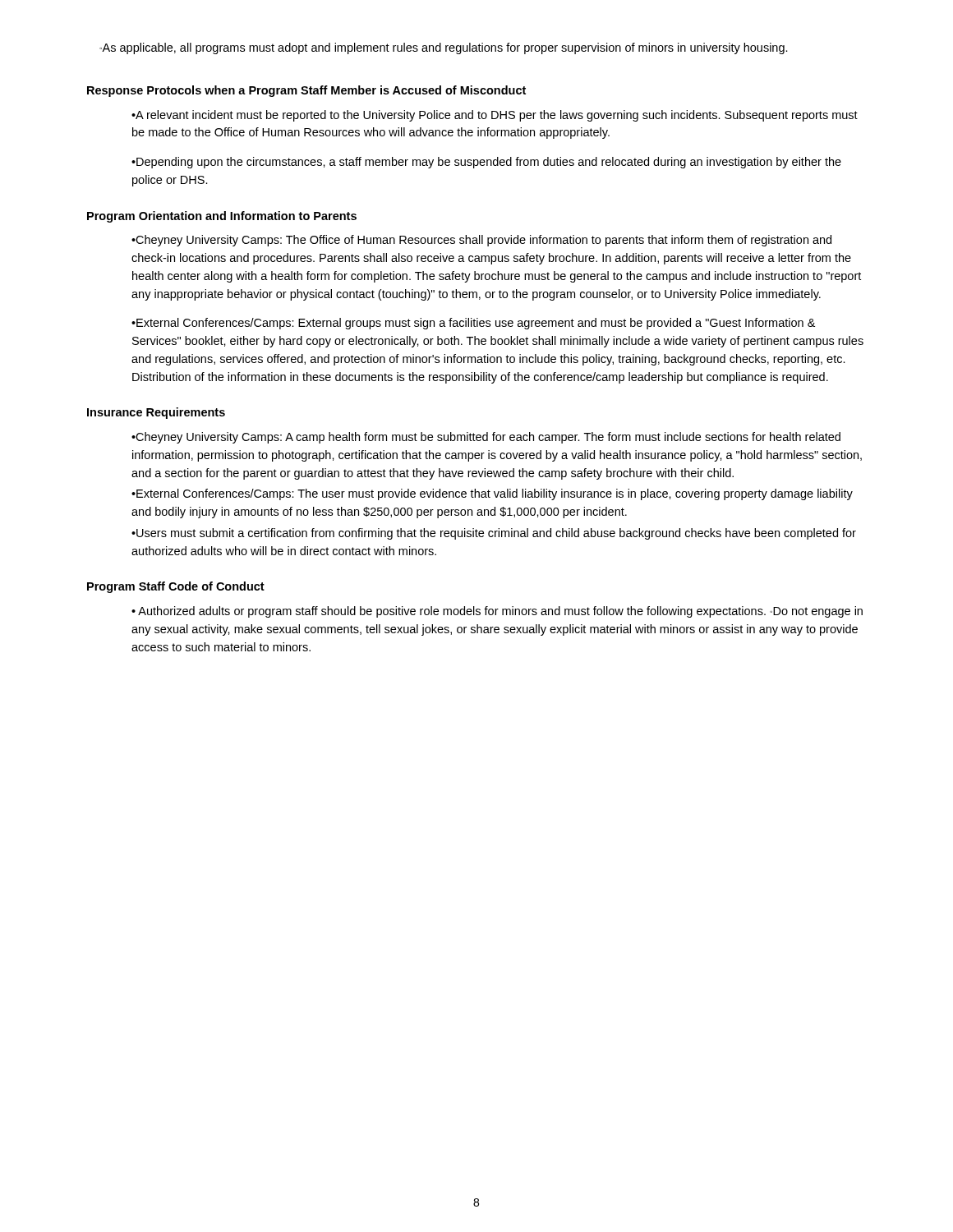Find the element starting "Response Protocols when a Program Staff Member is"
Image resolution: width=953 pixels, height=1232 pixels.
click(306, 90)
